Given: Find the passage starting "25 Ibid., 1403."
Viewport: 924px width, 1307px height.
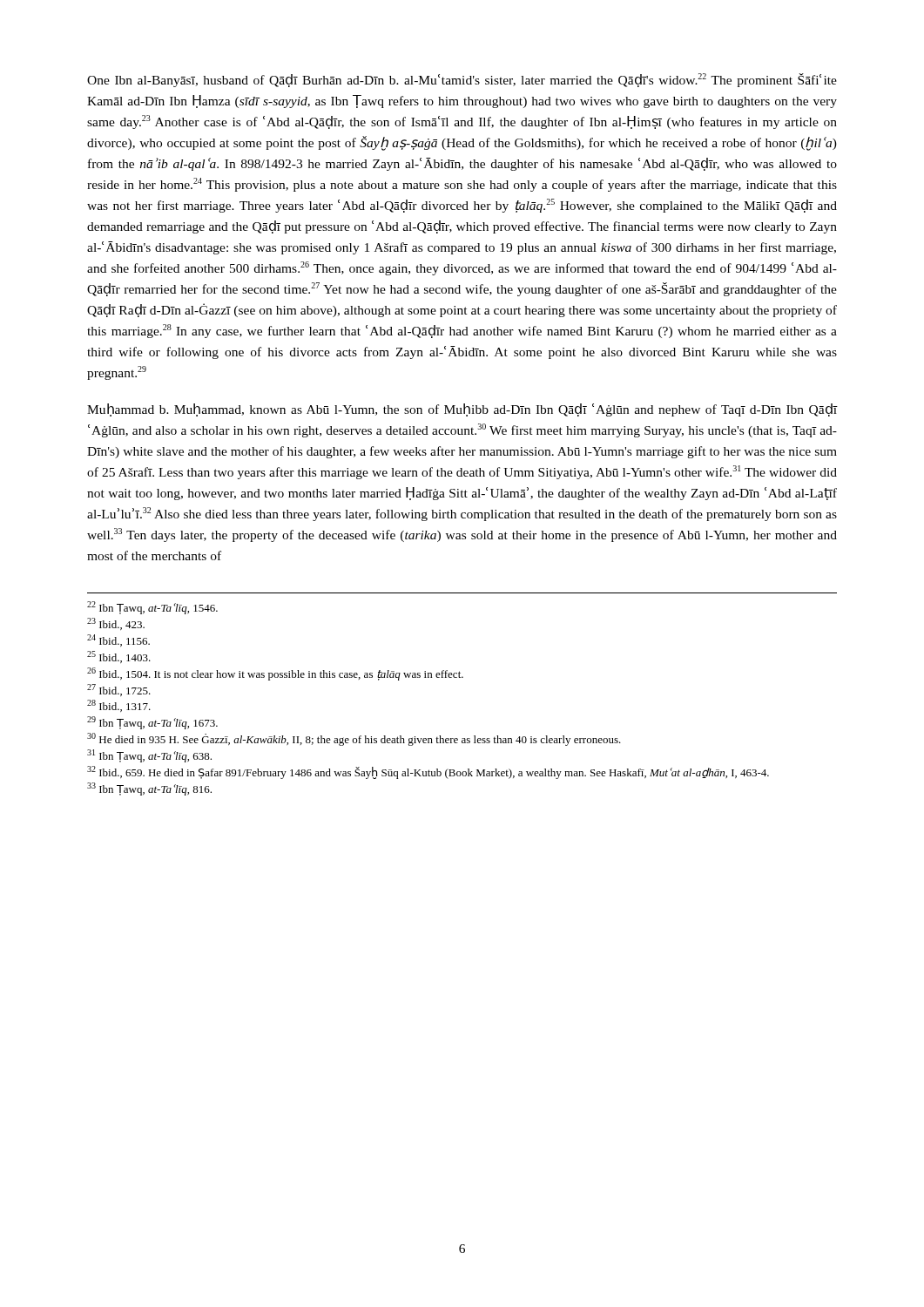Looking at the screenshot, I should 119,657.
